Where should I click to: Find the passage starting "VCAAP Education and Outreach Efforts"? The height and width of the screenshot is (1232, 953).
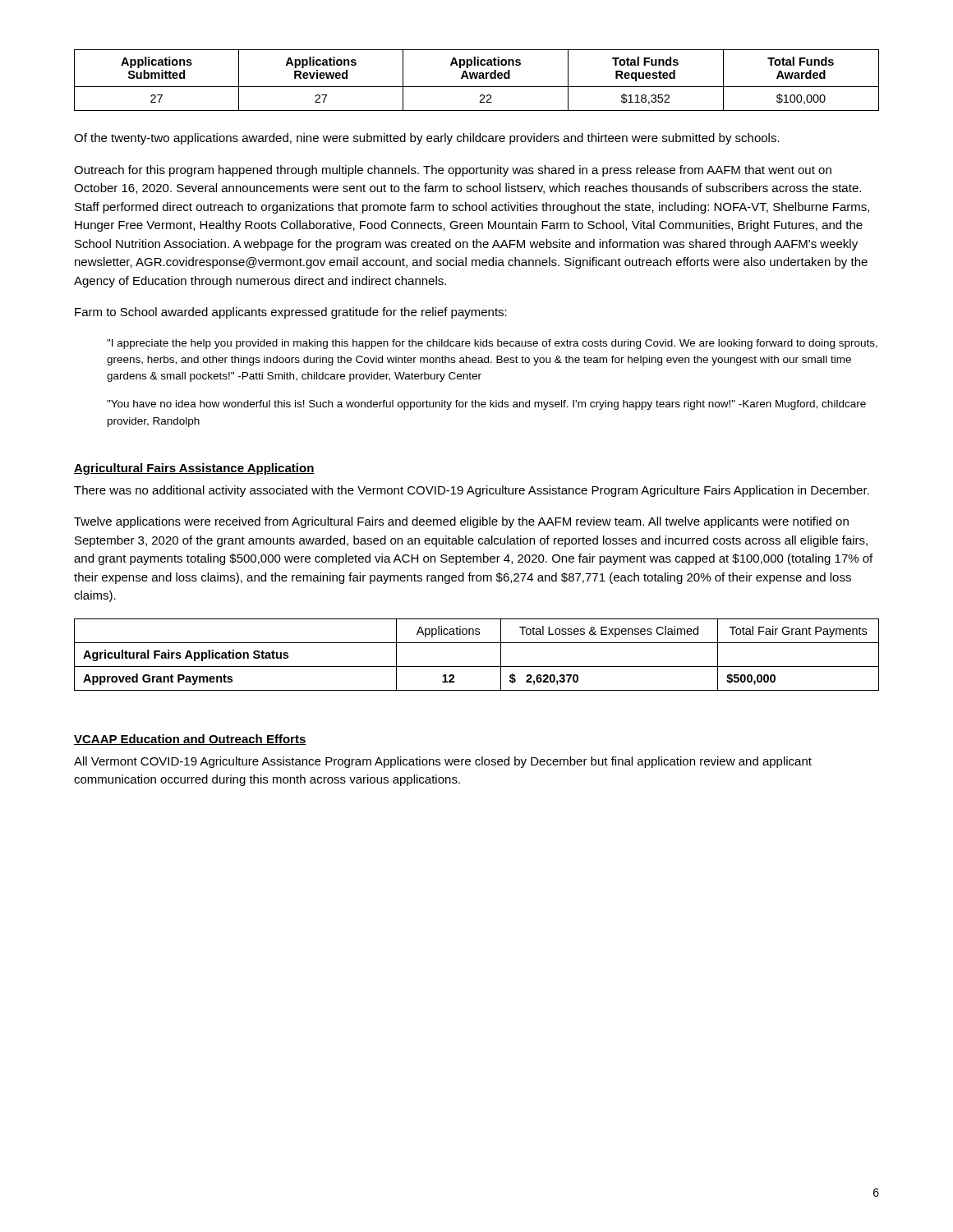click(190, 739)
